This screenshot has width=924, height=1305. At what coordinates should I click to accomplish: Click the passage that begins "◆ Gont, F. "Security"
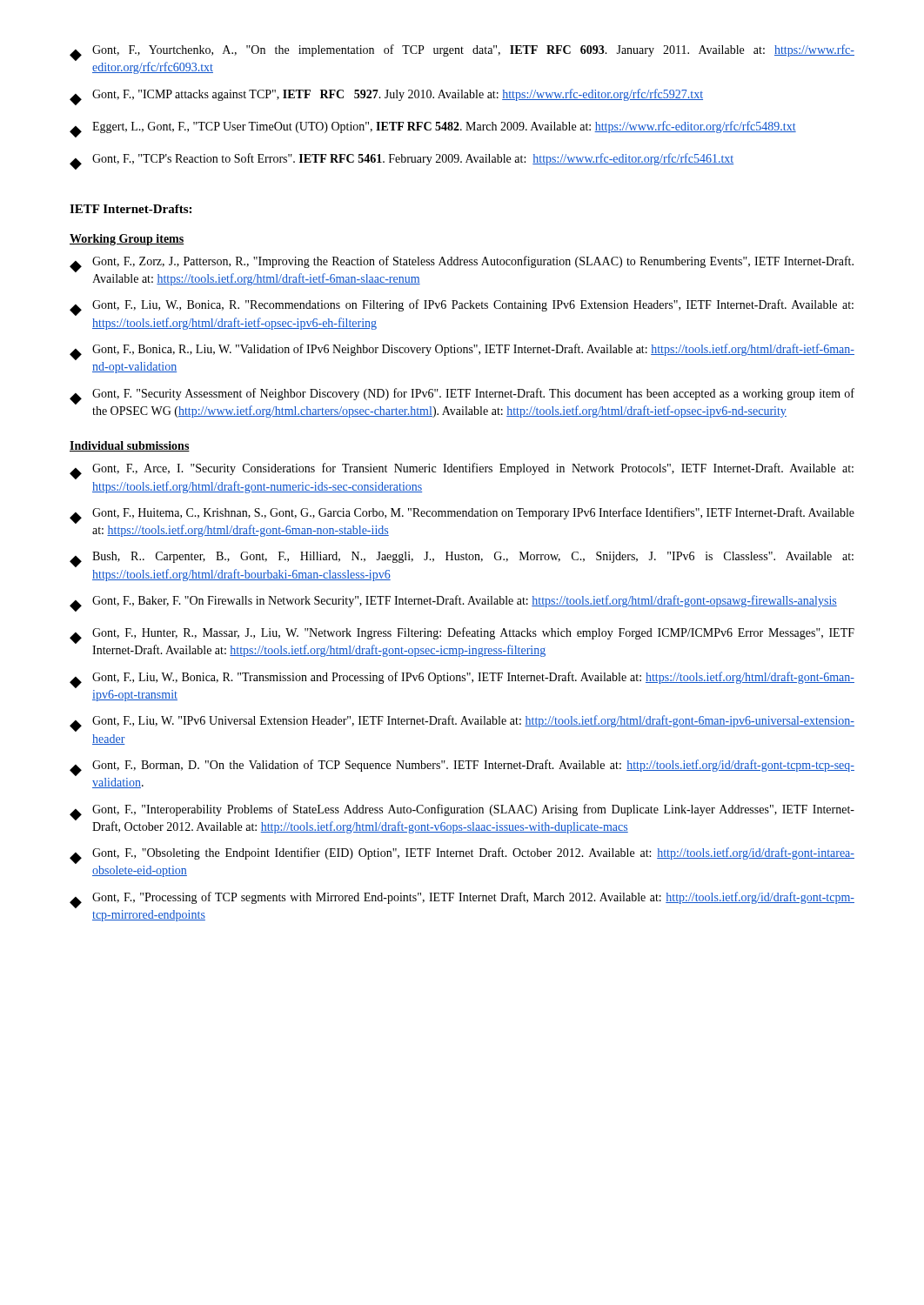pos(462,403)
